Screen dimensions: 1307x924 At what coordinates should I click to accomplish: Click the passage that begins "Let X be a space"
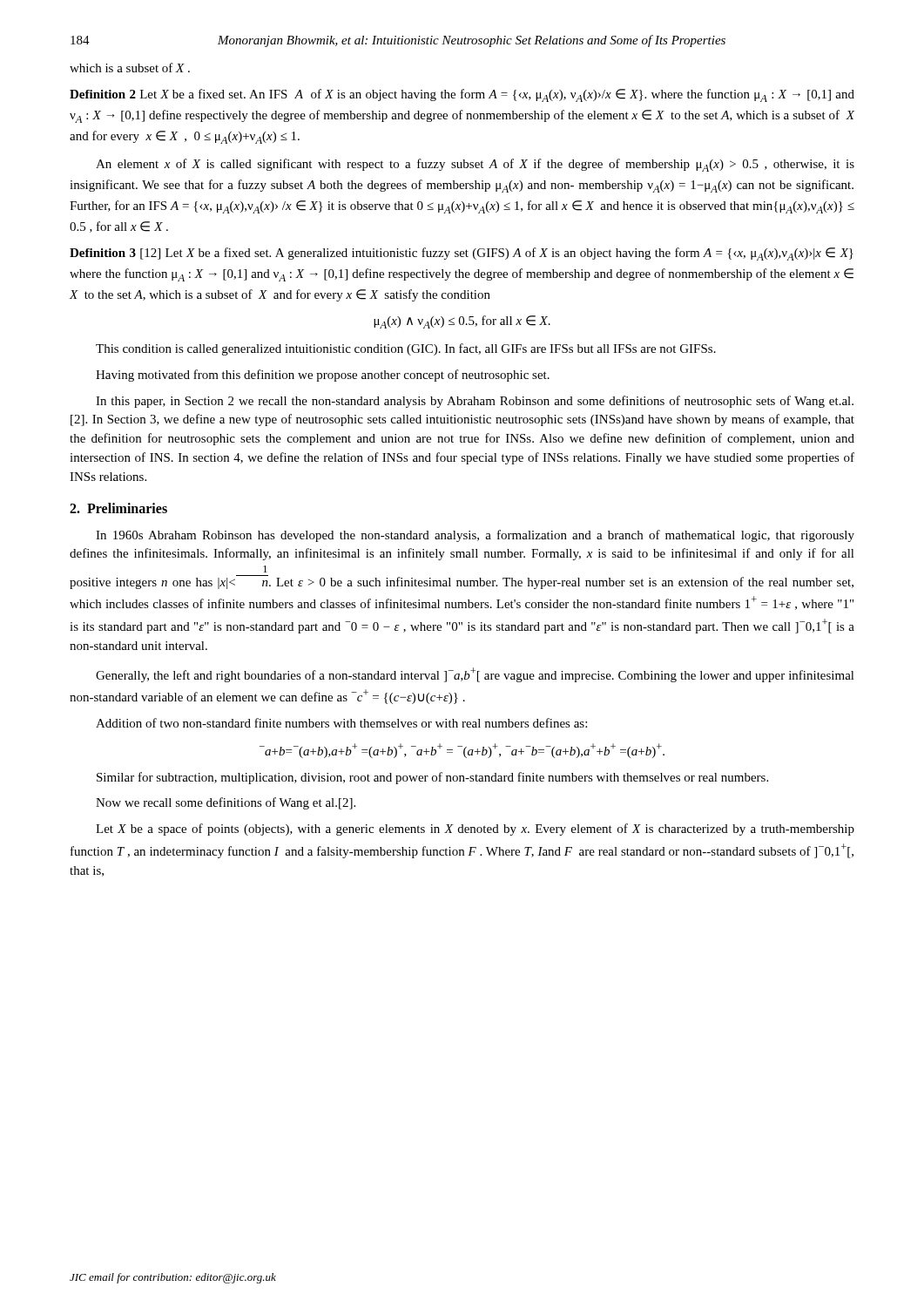coord(462,849)
